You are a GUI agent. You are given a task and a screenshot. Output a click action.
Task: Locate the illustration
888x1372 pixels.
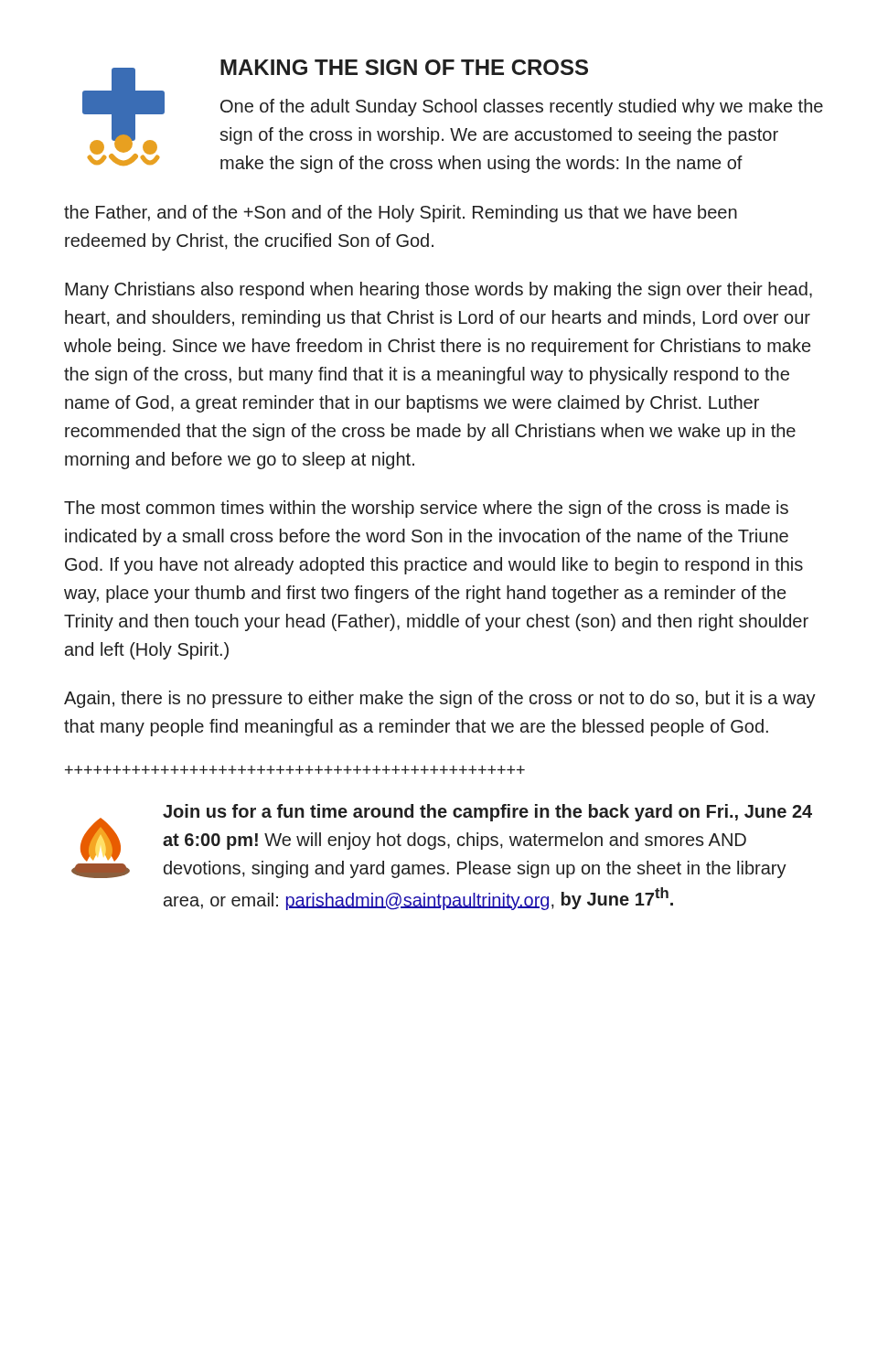pyautogui.click(x=105, y=842)
